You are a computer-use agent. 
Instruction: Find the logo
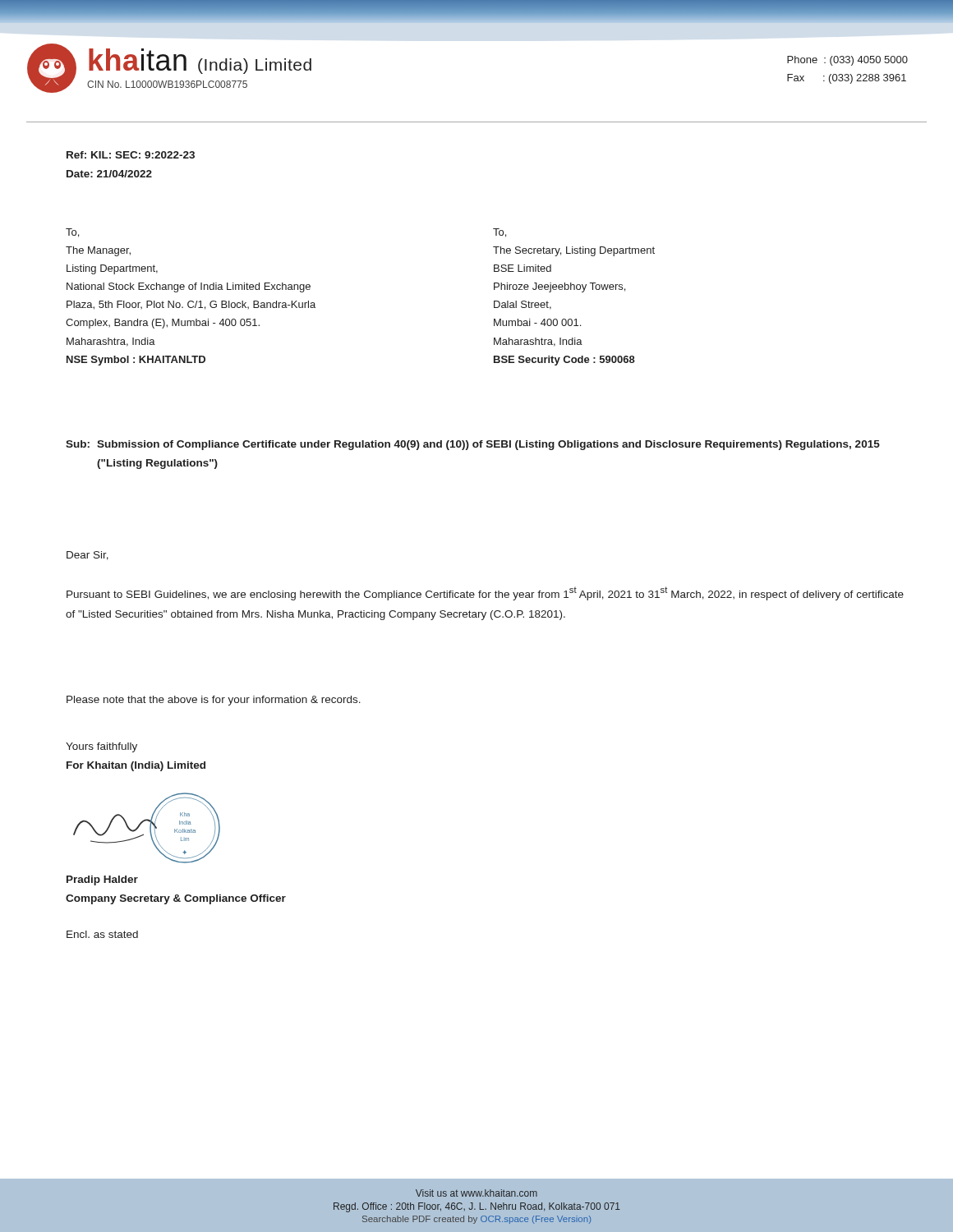coord(170,68)
